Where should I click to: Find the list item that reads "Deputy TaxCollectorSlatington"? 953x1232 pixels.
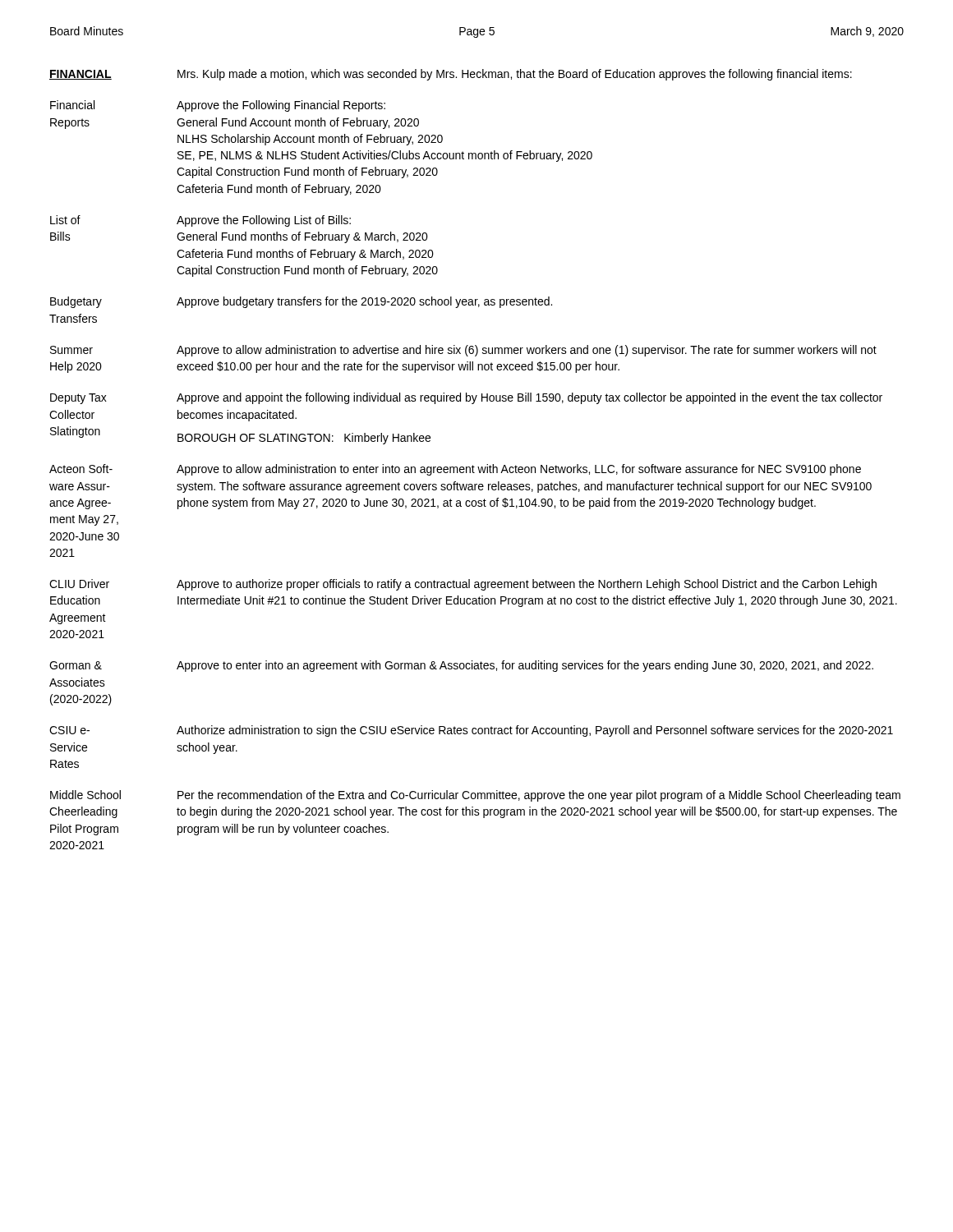pyautogui.click(x=78, y=415)
